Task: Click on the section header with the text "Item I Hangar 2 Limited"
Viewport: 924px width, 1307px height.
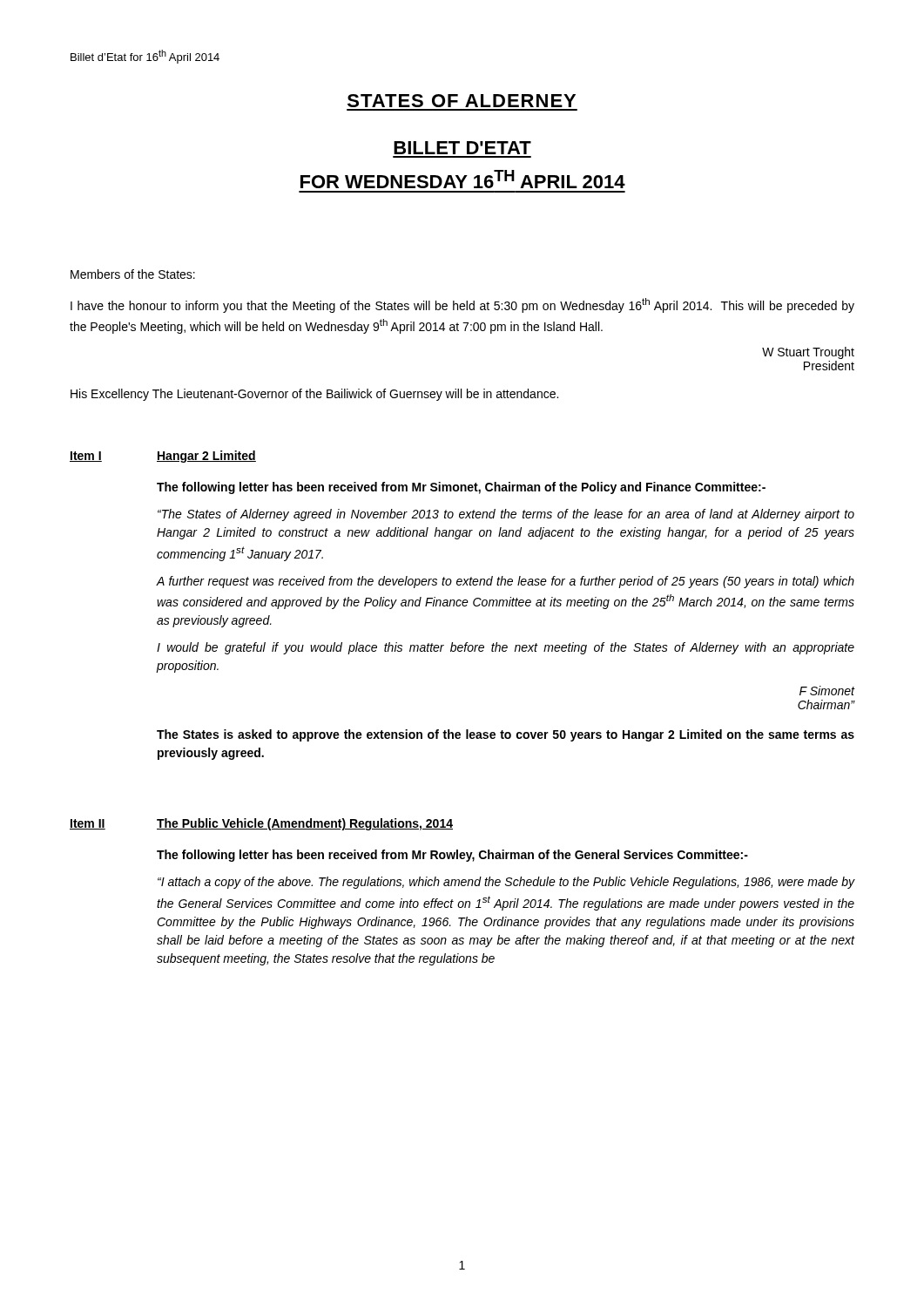Action: 163,457
